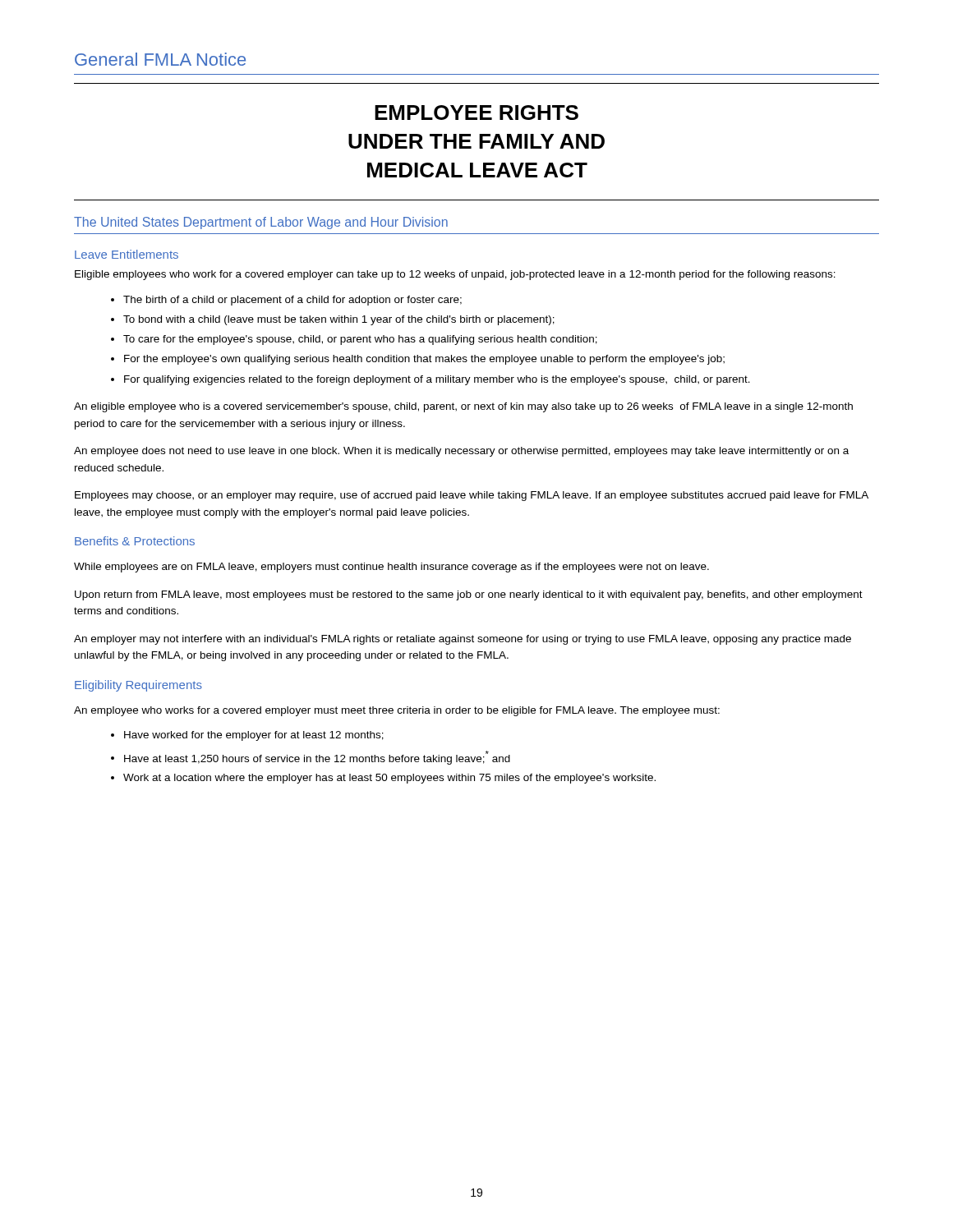Click on the text block containing "An eligible employee who is"
Screen dimensions: 1232x953
476,415
